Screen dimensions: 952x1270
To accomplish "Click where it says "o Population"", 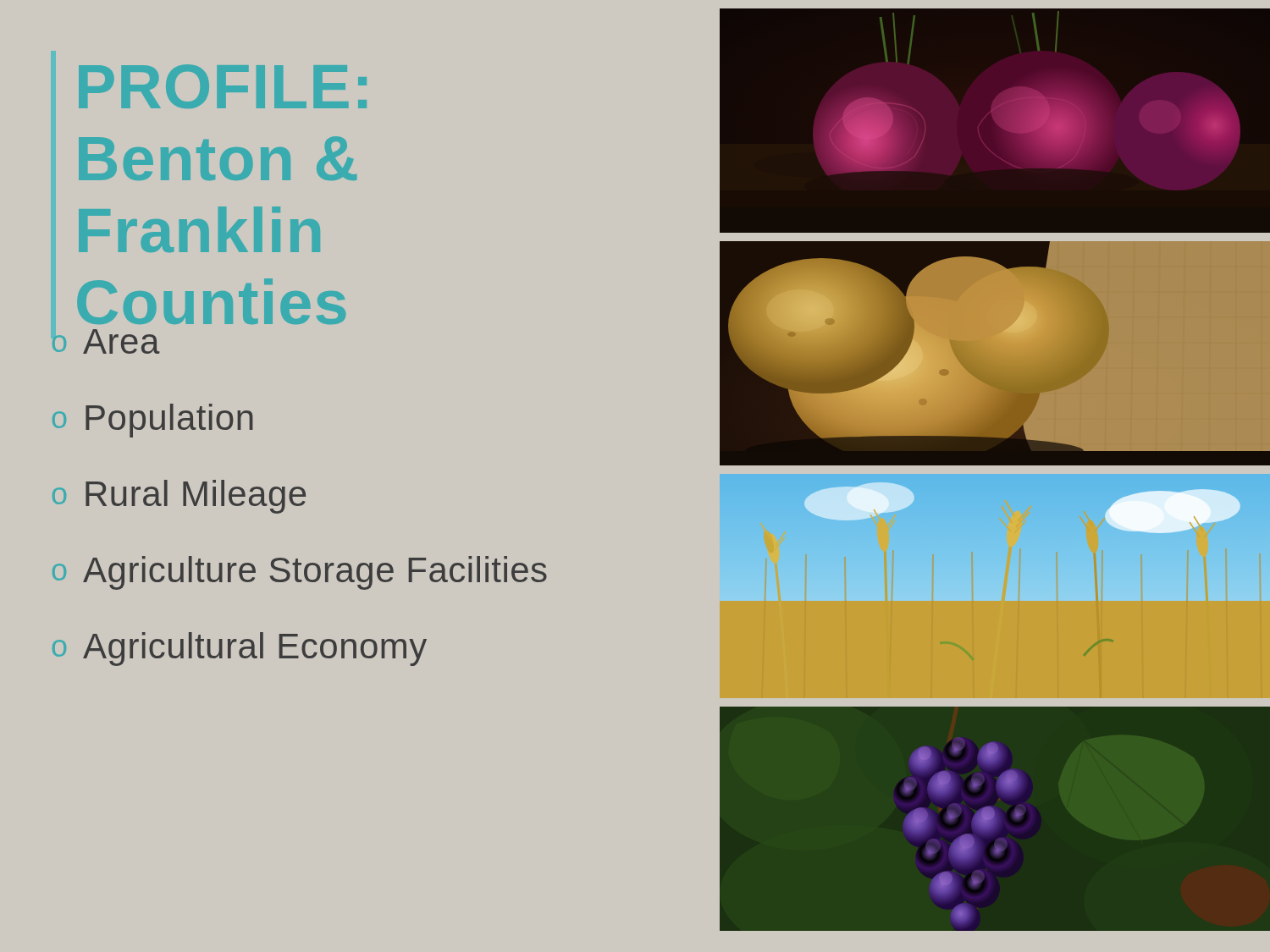I will tap(153, 418).
